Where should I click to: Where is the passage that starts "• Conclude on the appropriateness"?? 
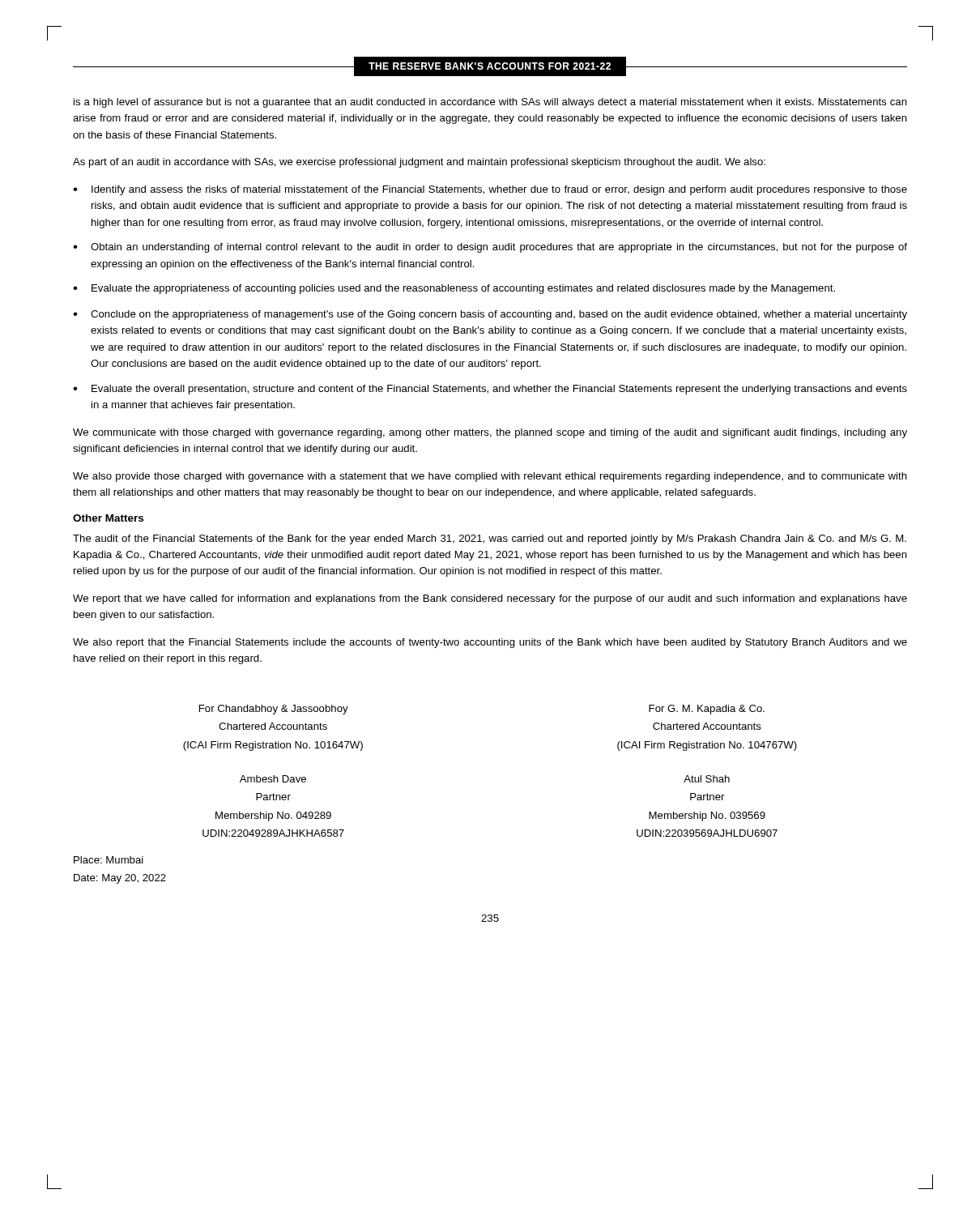pos(490,339)
